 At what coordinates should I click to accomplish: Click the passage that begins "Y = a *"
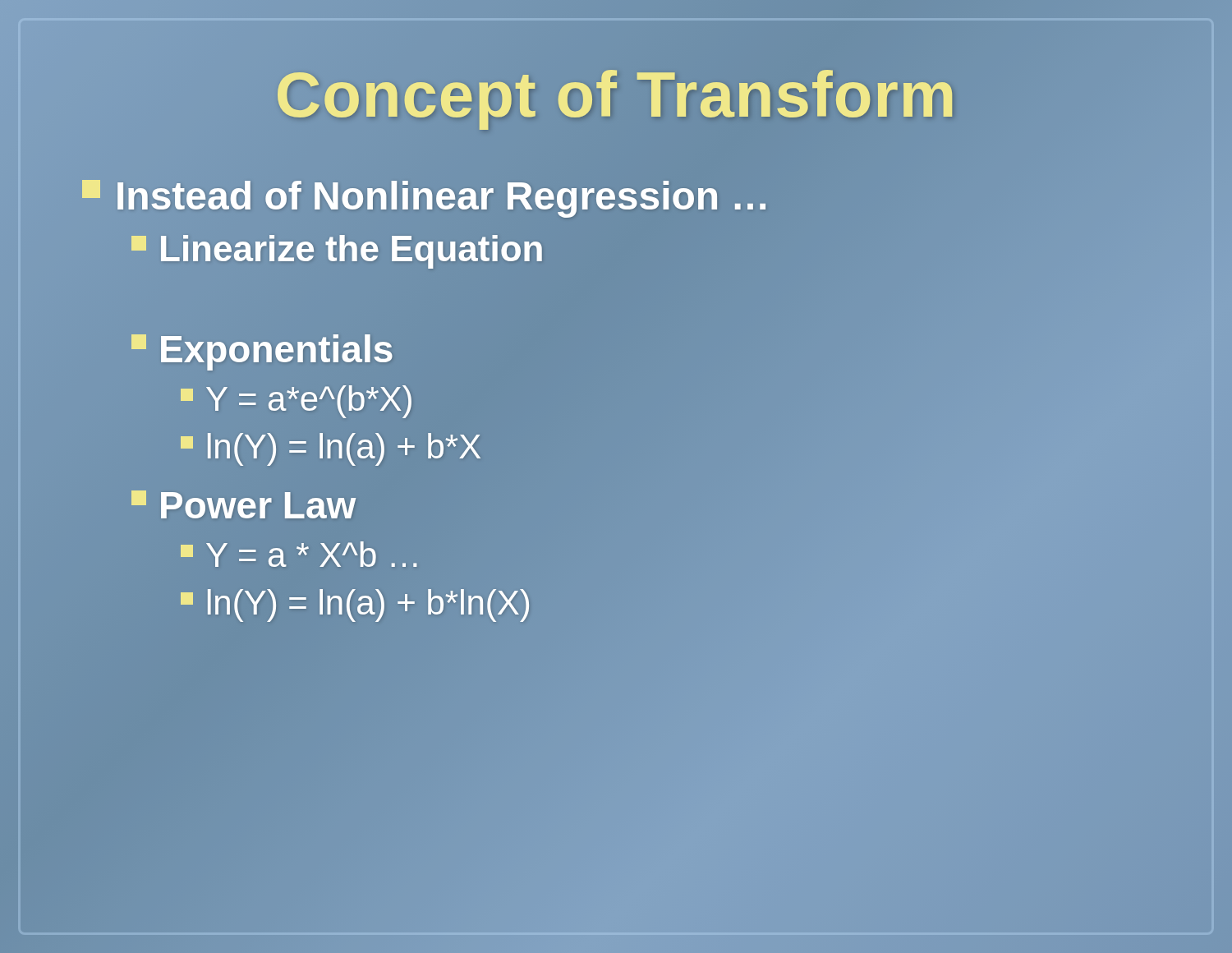click(x=301, y=555)
